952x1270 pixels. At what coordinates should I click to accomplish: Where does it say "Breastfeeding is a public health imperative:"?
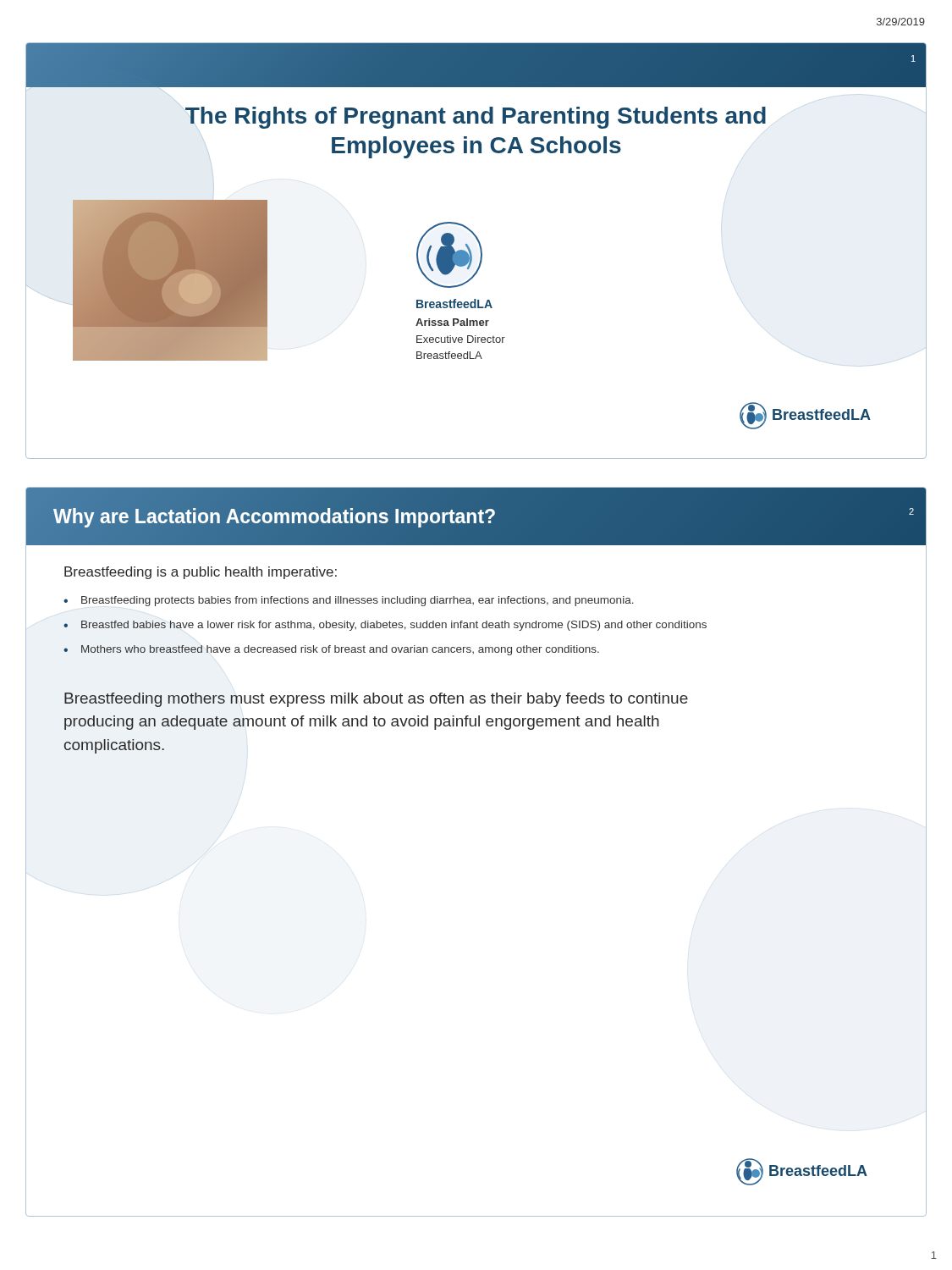201,572
